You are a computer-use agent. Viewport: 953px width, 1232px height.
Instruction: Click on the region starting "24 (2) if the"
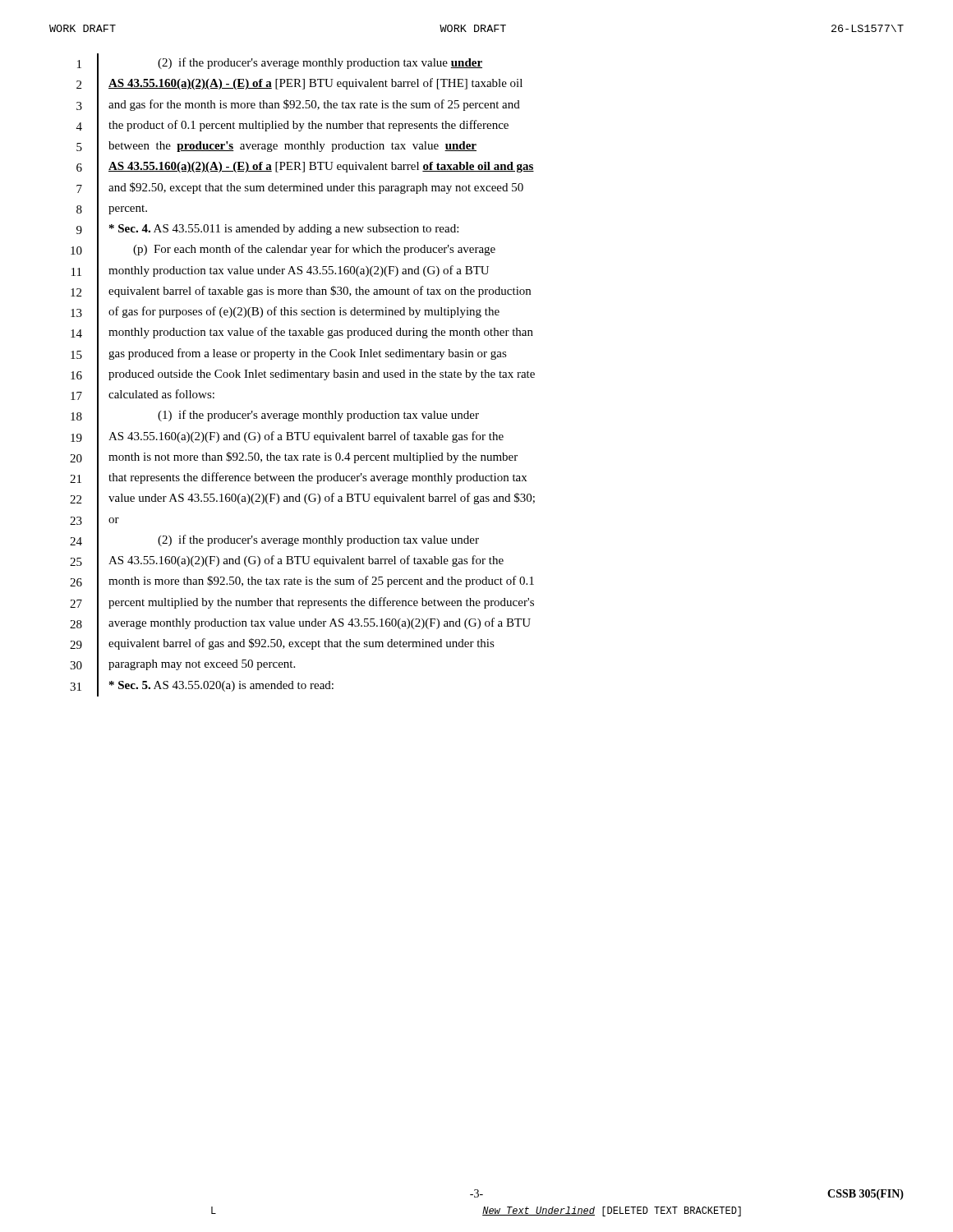(x=476, y=603)
